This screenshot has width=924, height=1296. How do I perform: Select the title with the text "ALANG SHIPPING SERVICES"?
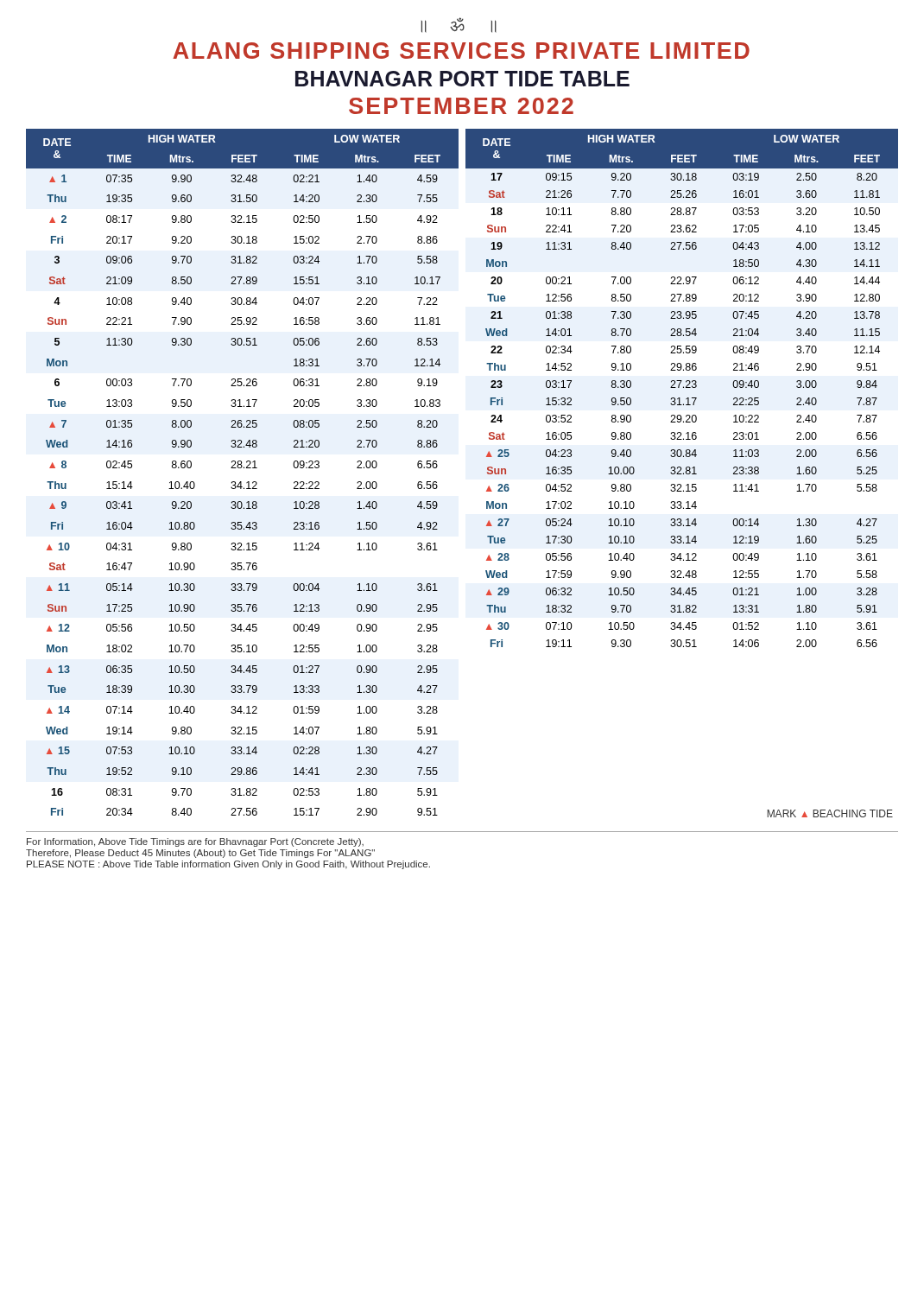pyautogui.click(x=462, y=51)
